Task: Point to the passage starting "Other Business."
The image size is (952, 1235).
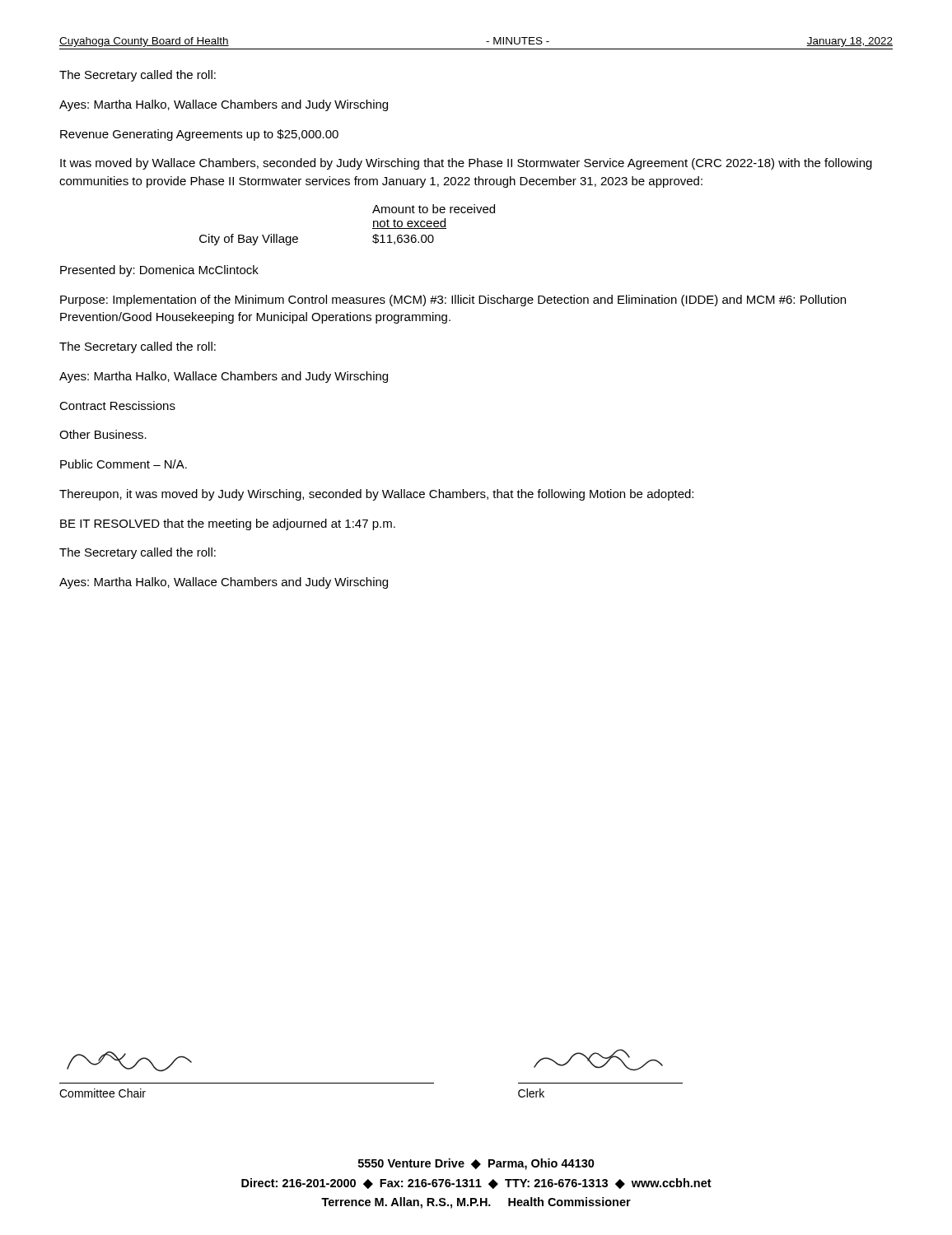Action: pyautogui.click(x=103, y=435)
